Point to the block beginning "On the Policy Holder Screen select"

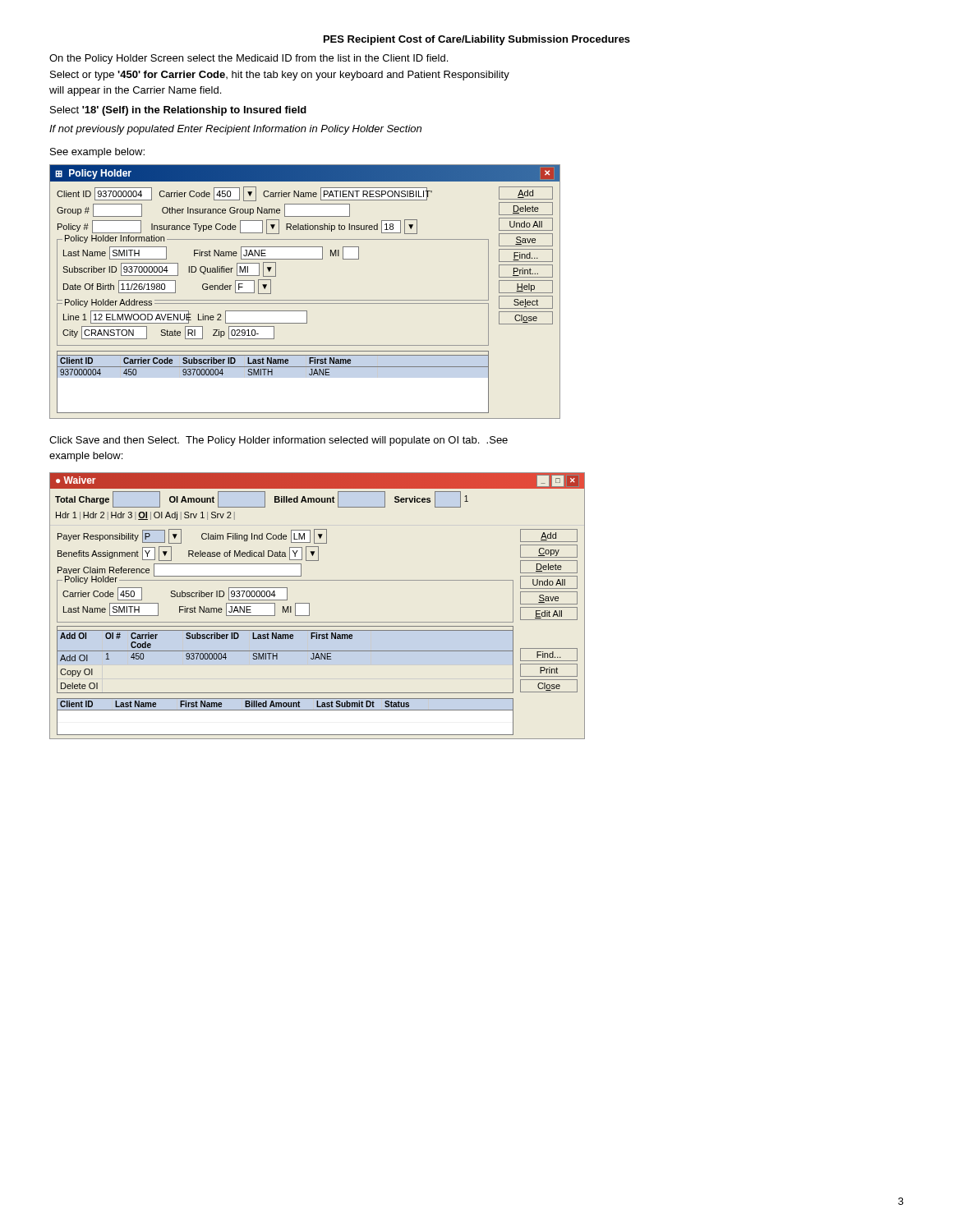click(x=279, y=74)
